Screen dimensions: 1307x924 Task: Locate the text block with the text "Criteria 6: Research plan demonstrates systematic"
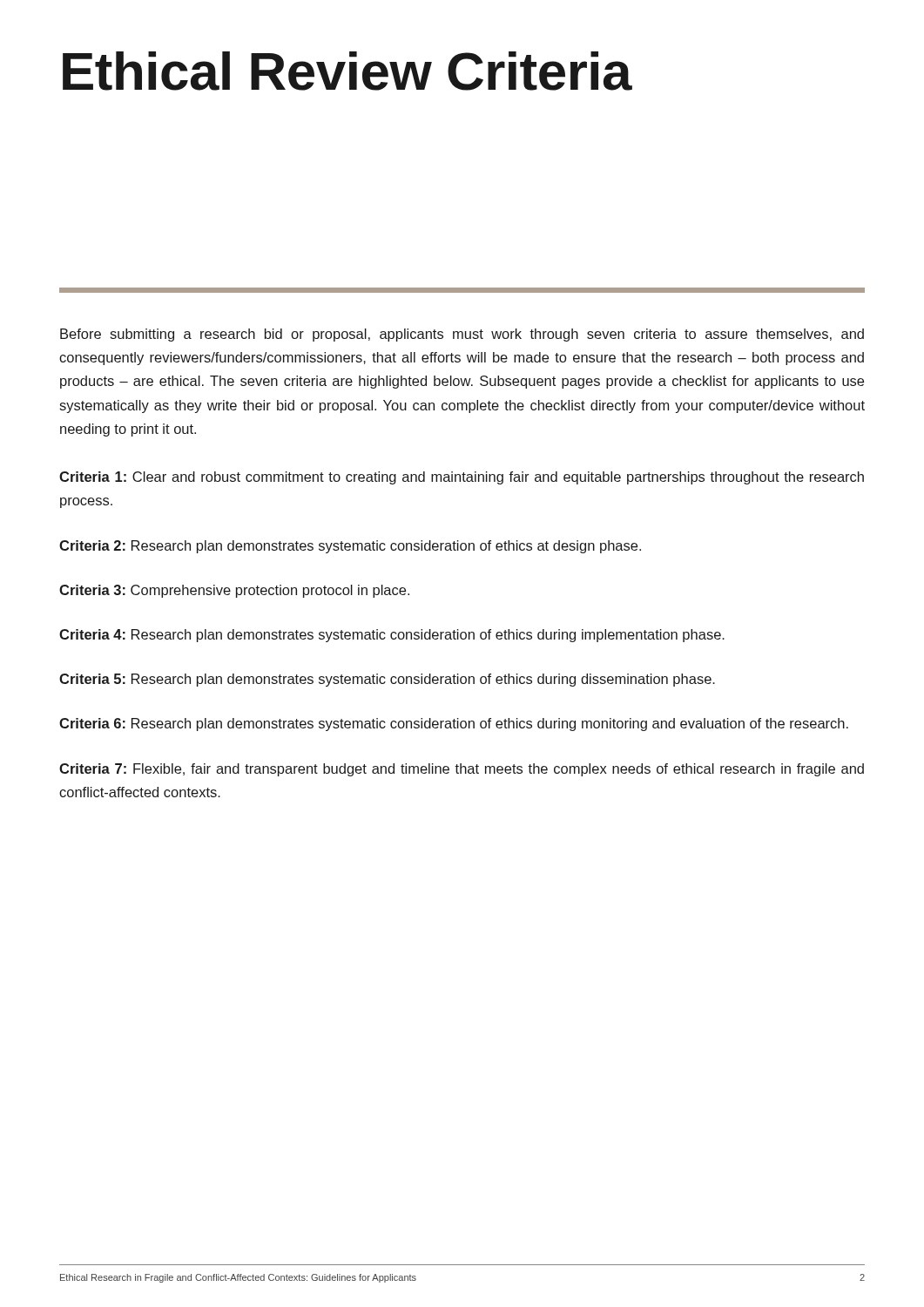point(454,724)
